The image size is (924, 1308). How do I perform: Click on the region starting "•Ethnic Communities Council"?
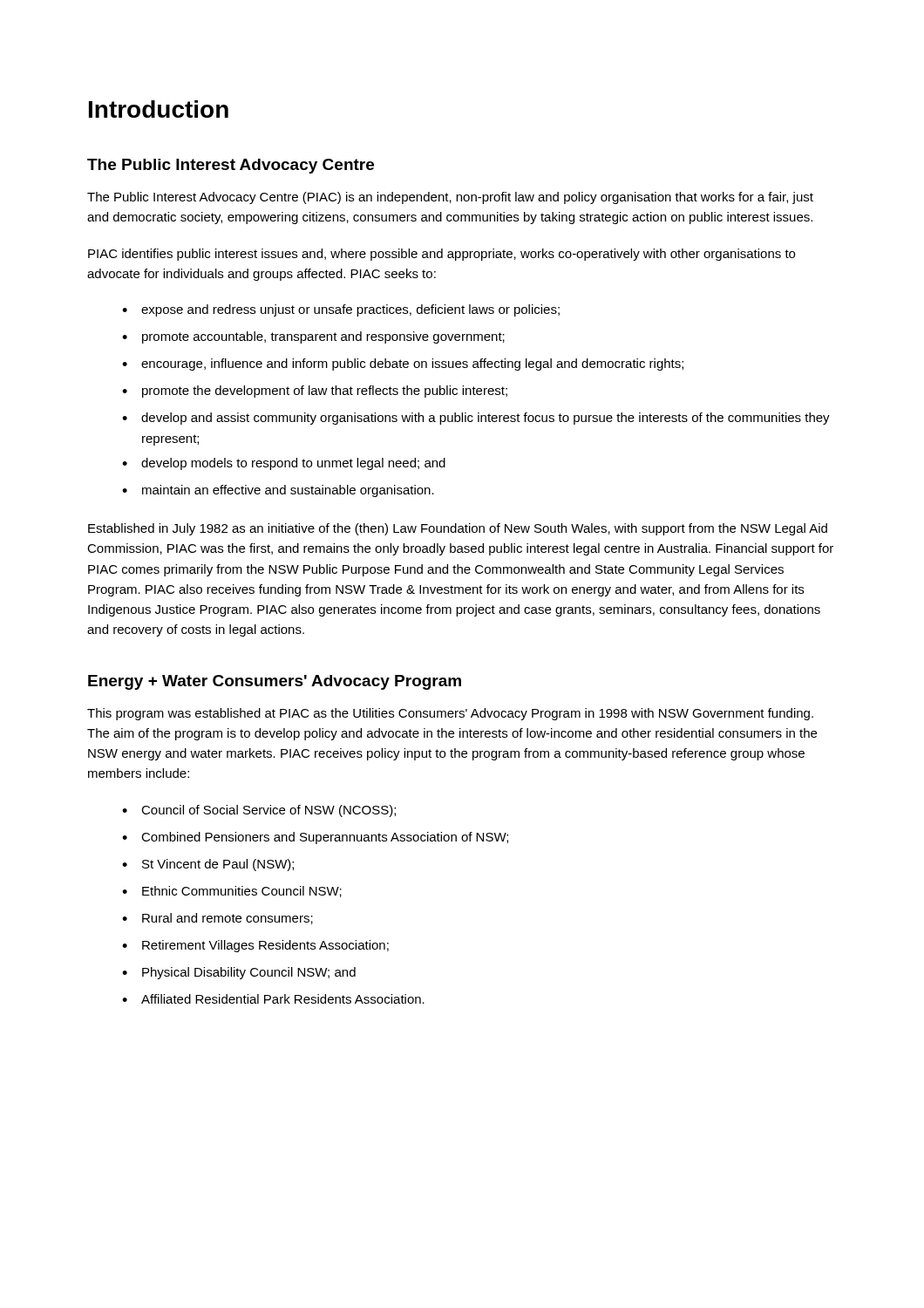(x=232, y=892)
